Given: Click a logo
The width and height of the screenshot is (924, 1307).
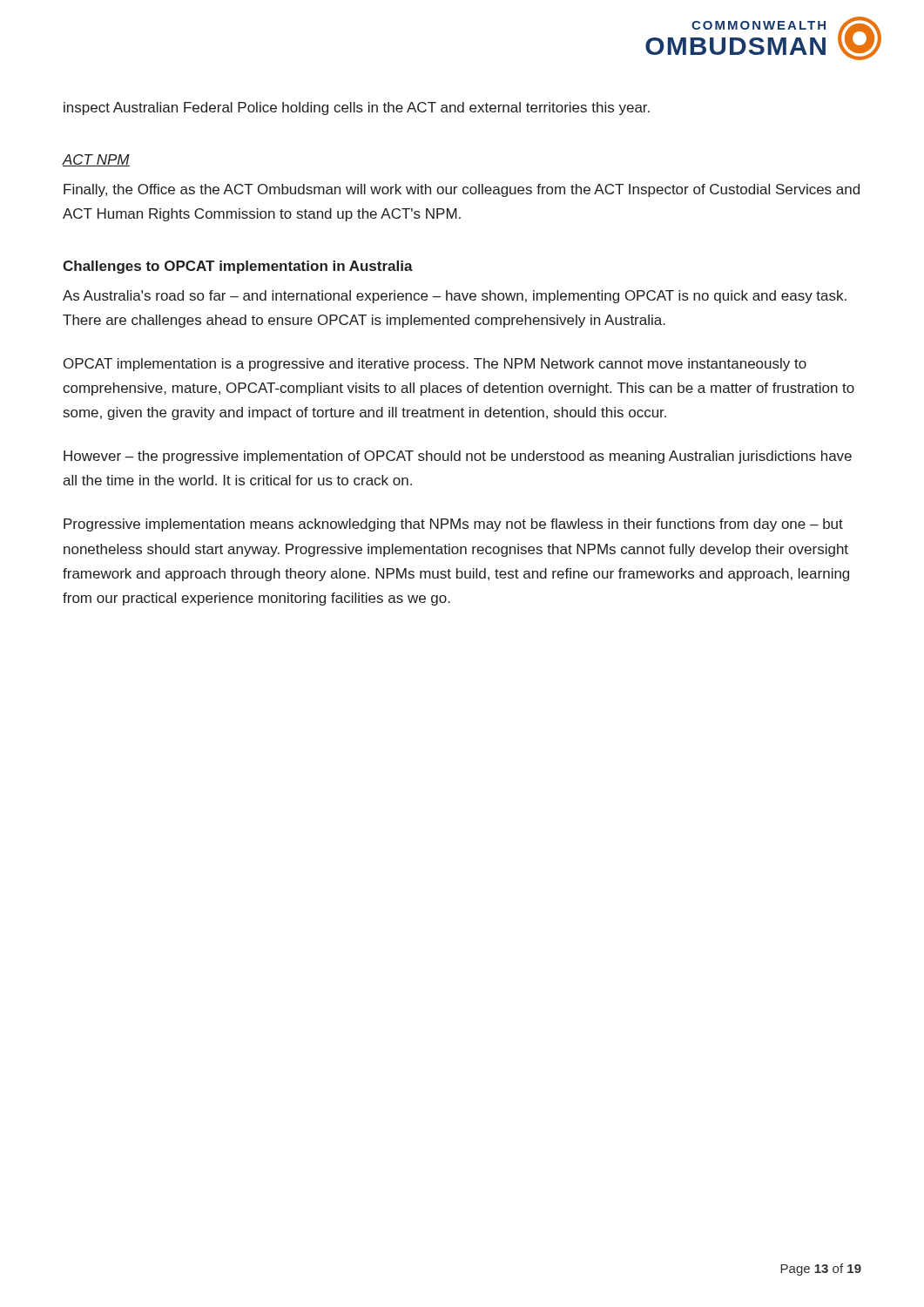Looking at the screenshot, I should tap(764, 38).
